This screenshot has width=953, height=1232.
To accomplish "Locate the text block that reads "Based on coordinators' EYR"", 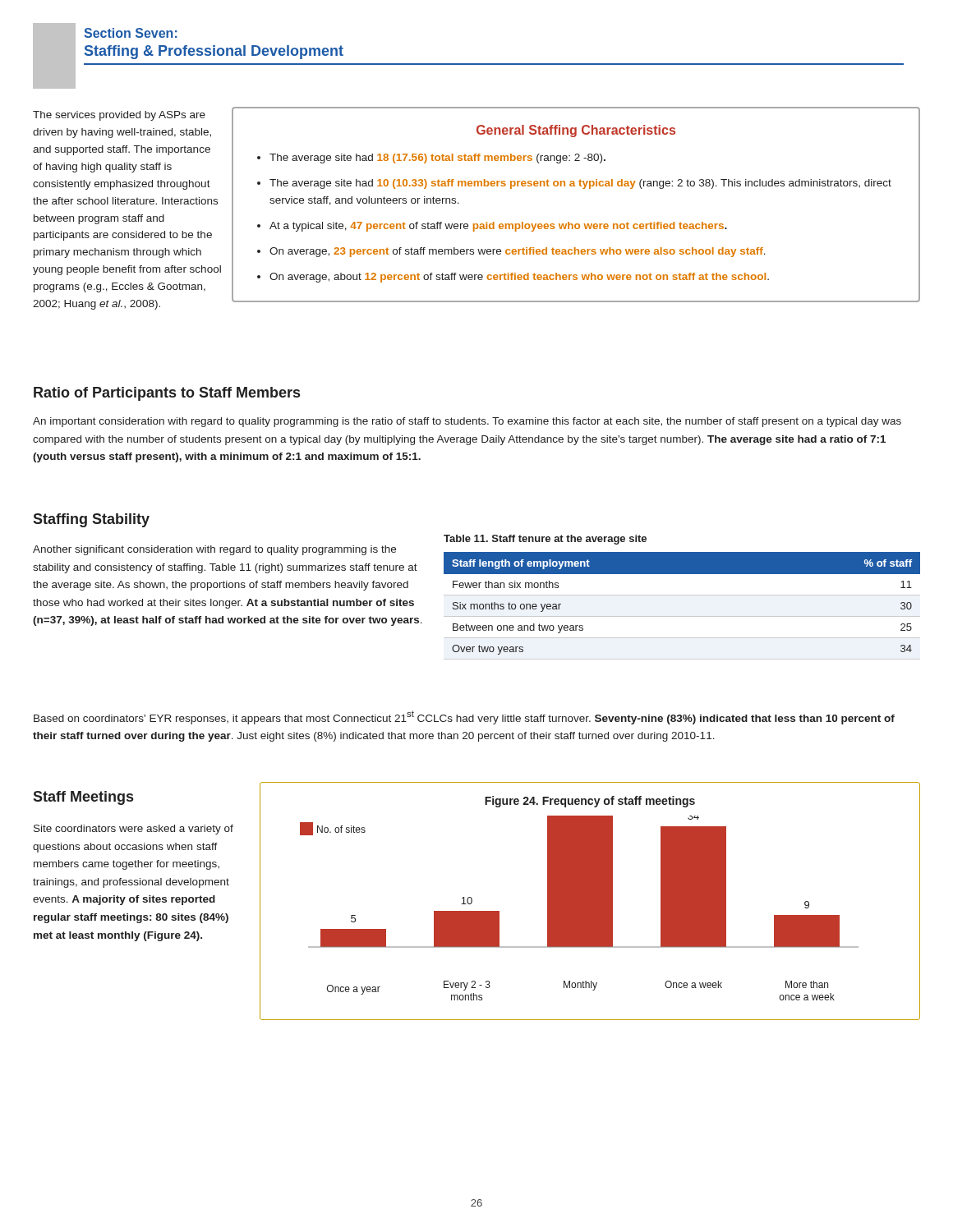I will tap(464, 725).
